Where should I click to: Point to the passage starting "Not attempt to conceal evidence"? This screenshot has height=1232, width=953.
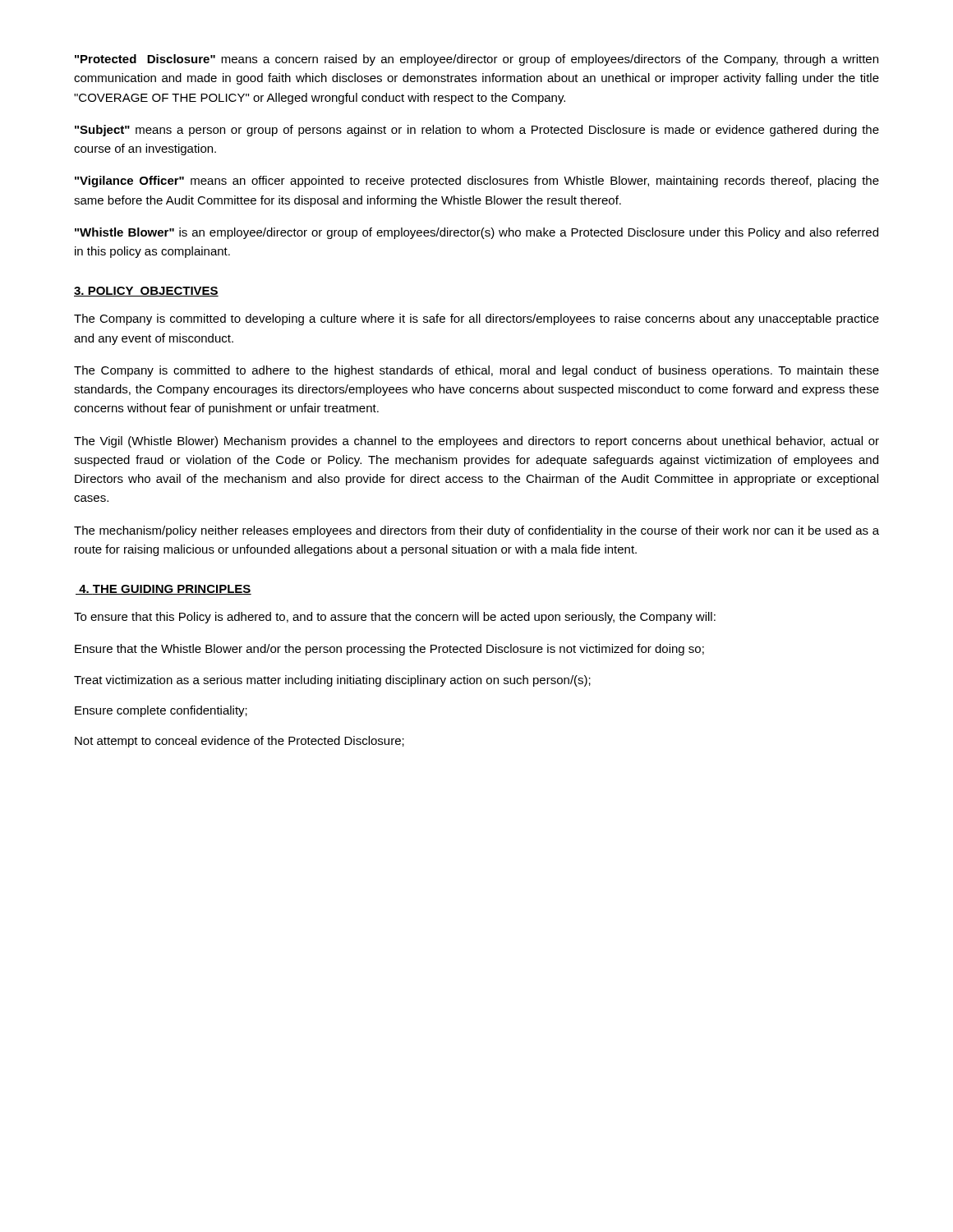239,740
